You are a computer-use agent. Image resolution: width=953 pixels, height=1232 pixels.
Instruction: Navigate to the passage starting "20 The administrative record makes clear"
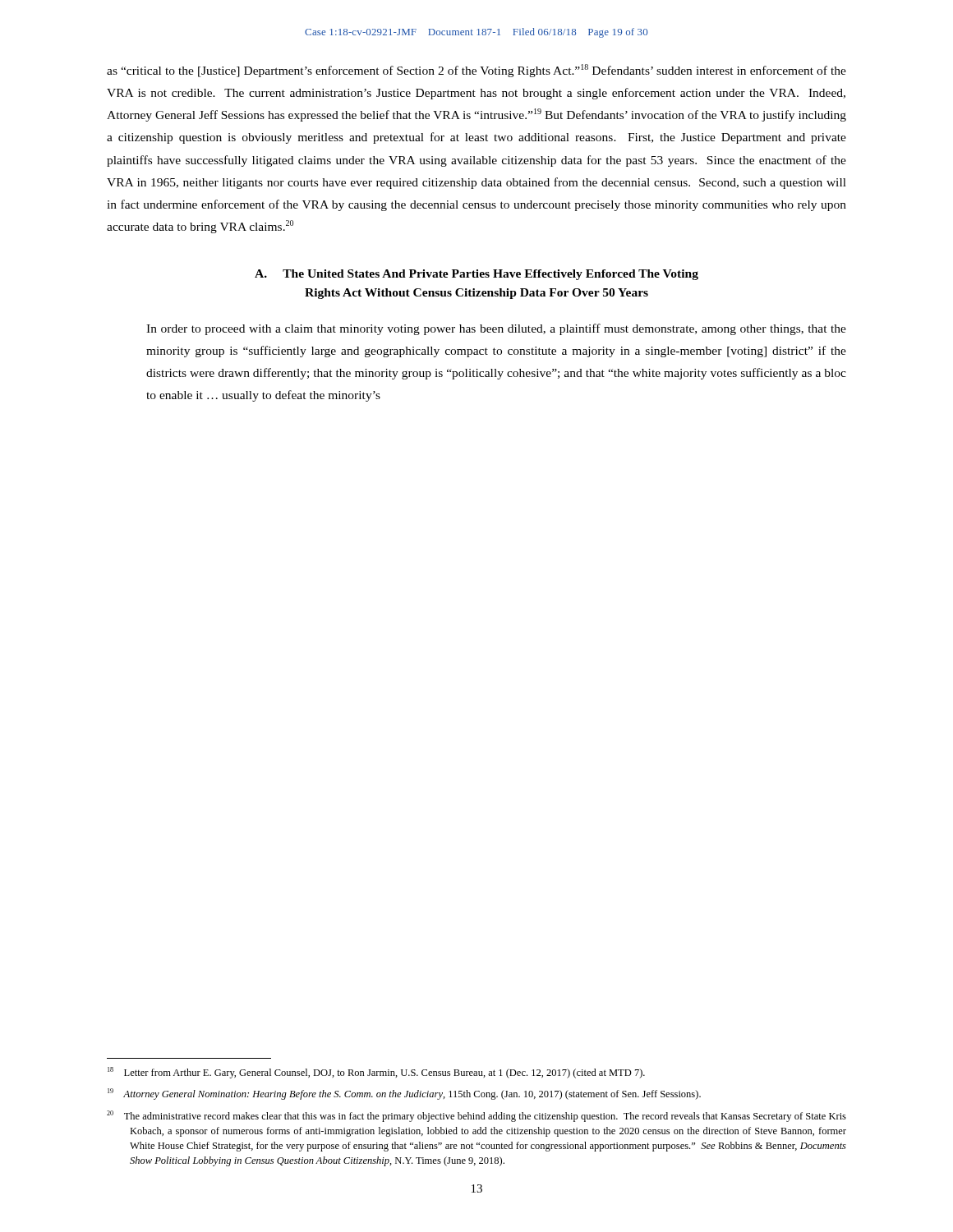[476, 1138]
